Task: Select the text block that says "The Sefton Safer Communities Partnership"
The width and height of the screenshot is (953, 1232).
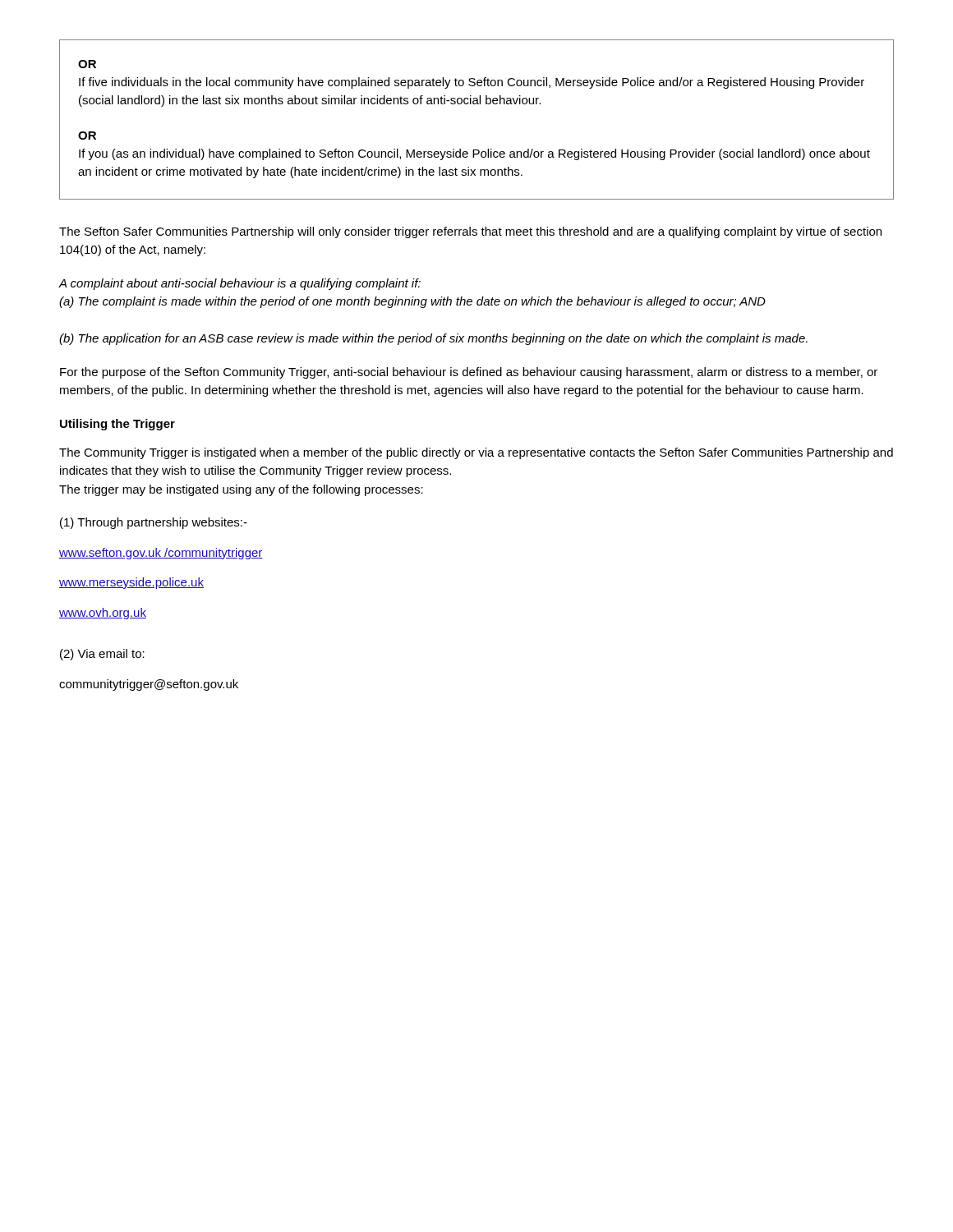Action: click(x=471, y=240)
